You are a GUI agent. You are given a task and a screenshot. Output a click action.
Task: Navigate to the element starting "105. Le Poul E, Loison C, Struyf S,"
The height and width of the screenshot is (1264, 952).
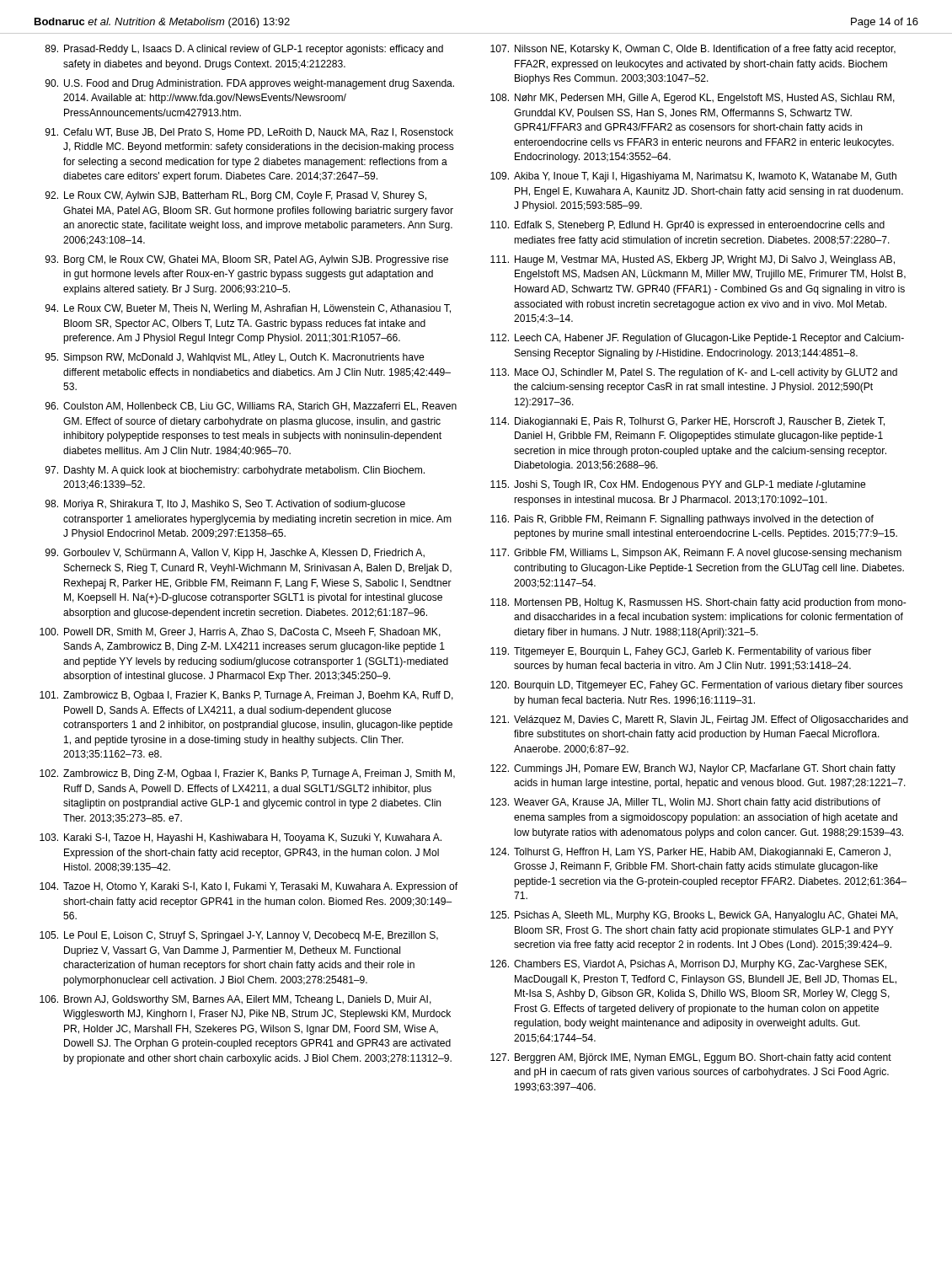pyautogui.click(x=246, y=958)
